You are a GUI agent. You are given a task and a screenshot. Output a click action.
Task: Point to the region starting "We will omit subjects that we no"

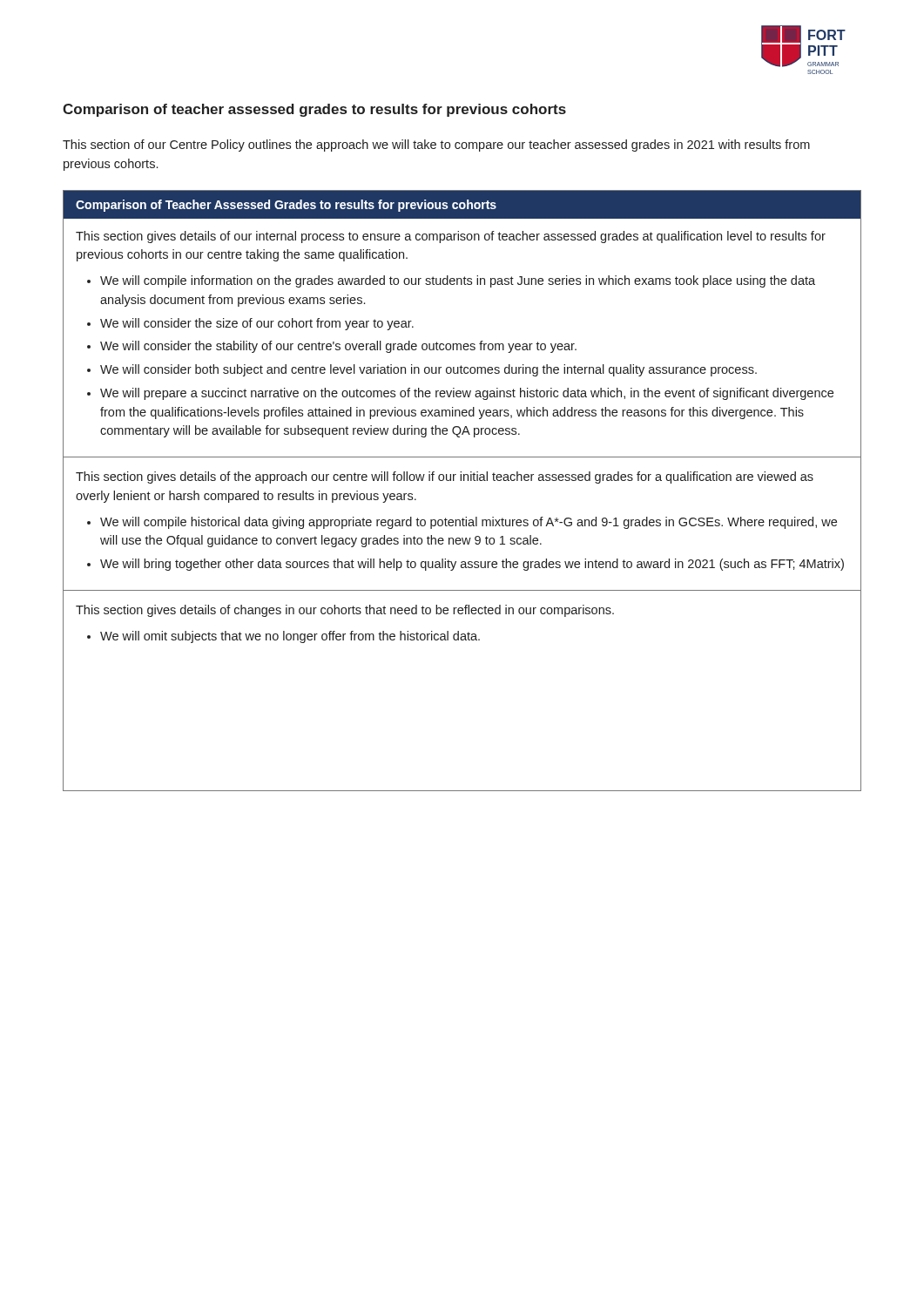click(x=291, y=636)
